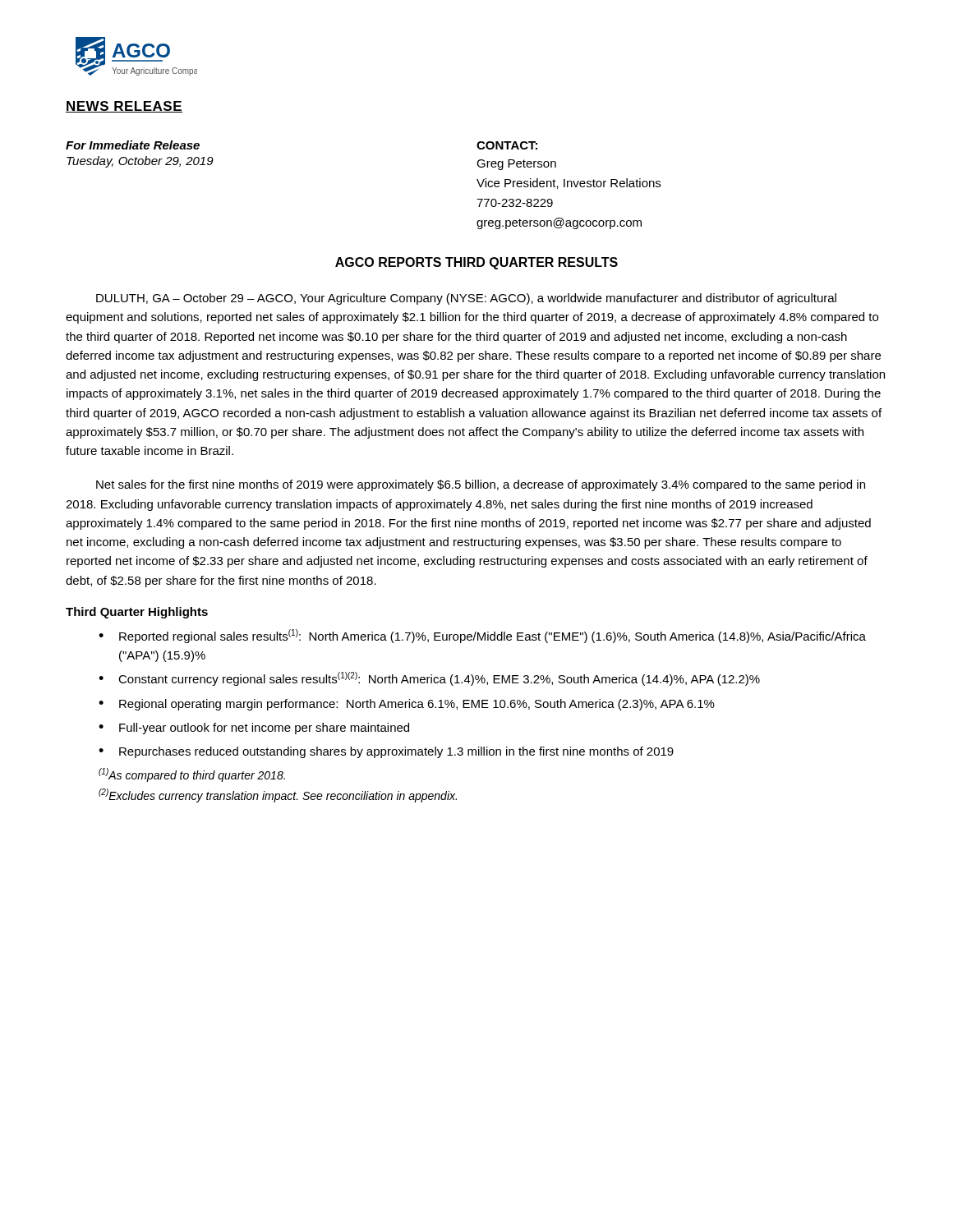This screenshot has width=953, height=1232.
Task: Locate the block of text that opens with "(1)As compared to"
Action: coord(192,775)
